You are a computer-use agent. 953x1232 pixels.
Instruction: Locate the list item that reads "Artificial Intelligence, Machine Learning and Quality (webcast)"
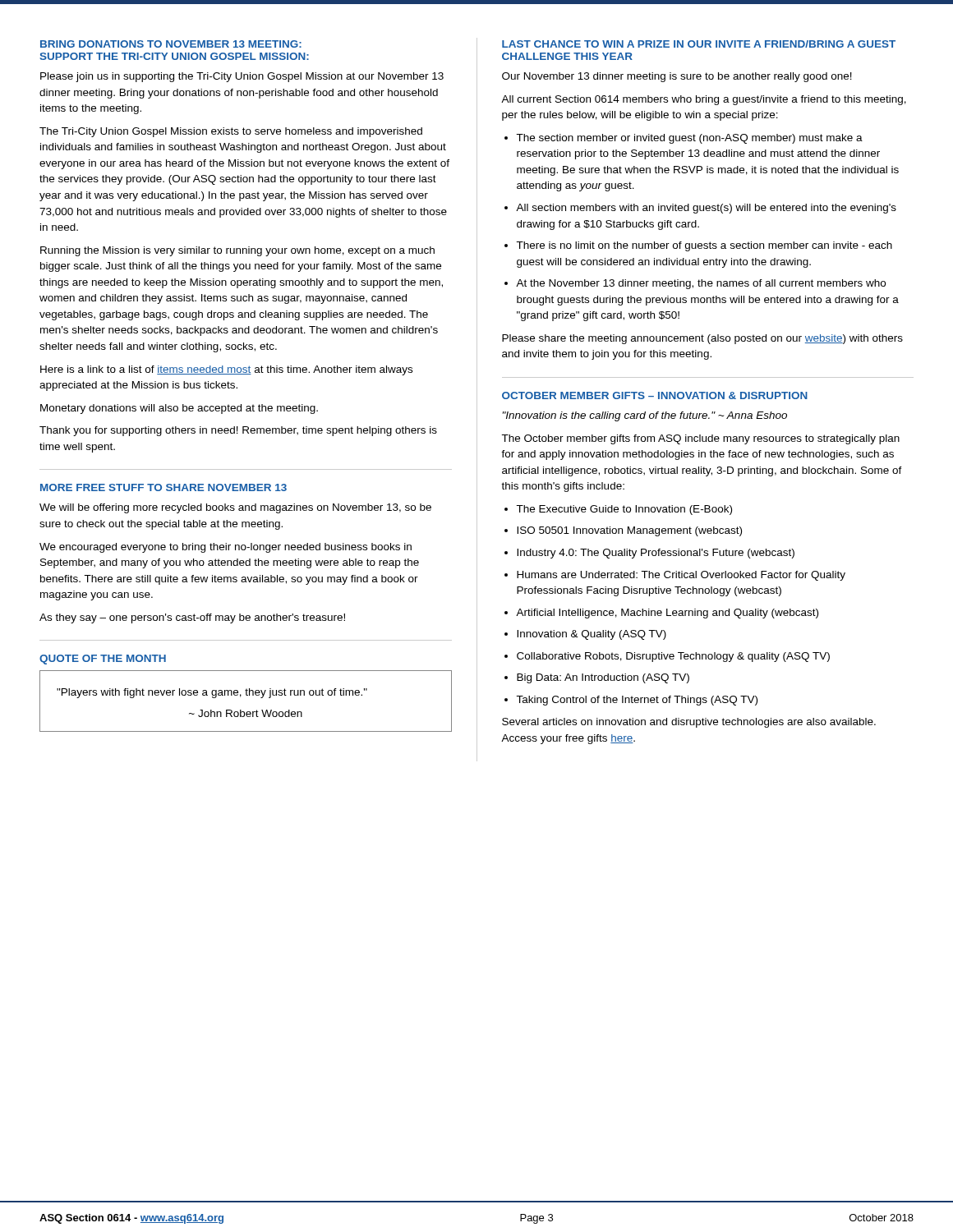[668, 612]
